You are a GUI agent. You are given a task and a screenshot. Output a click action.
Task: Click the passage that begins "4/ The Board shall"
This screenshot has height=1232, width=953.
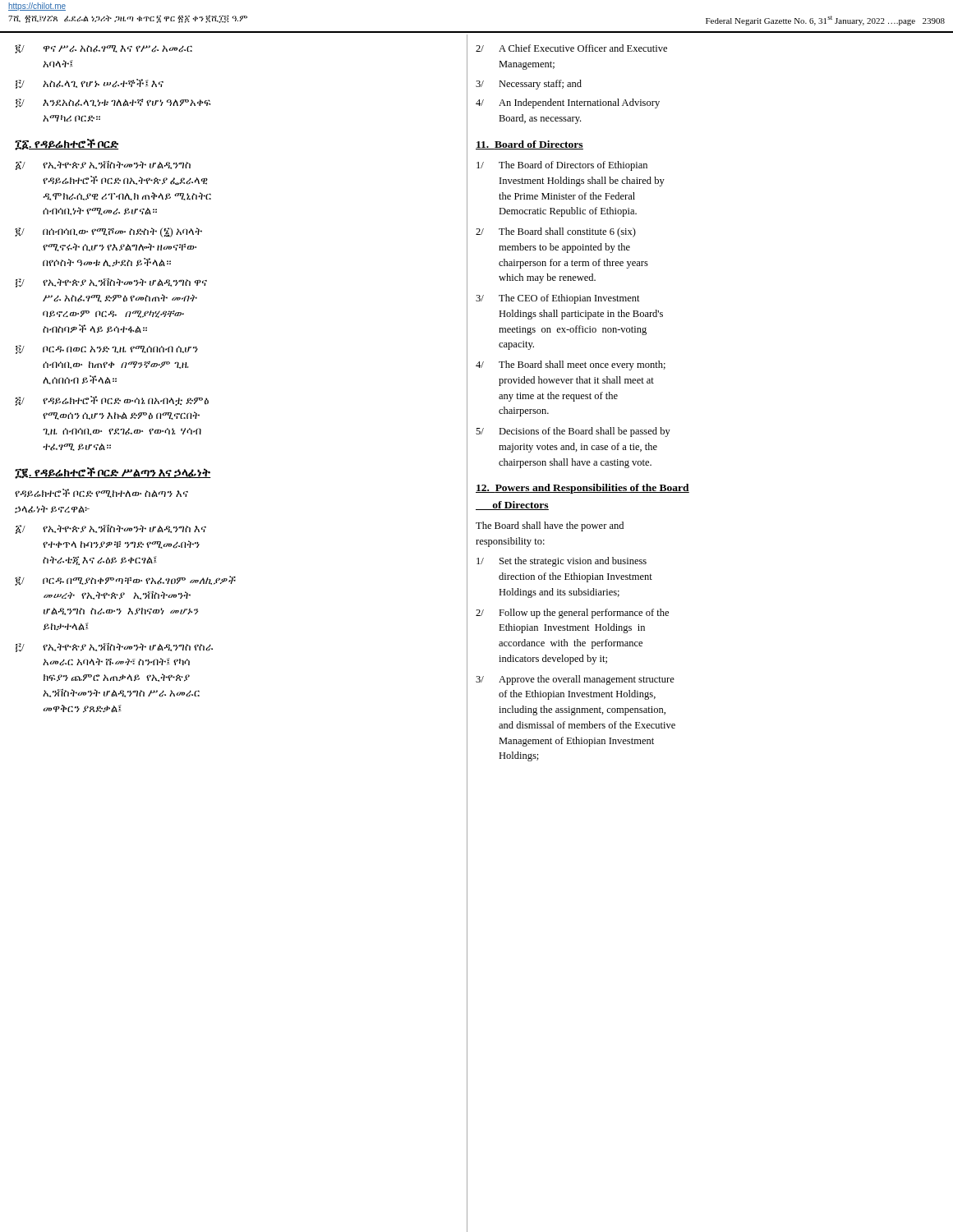[571, 365]
